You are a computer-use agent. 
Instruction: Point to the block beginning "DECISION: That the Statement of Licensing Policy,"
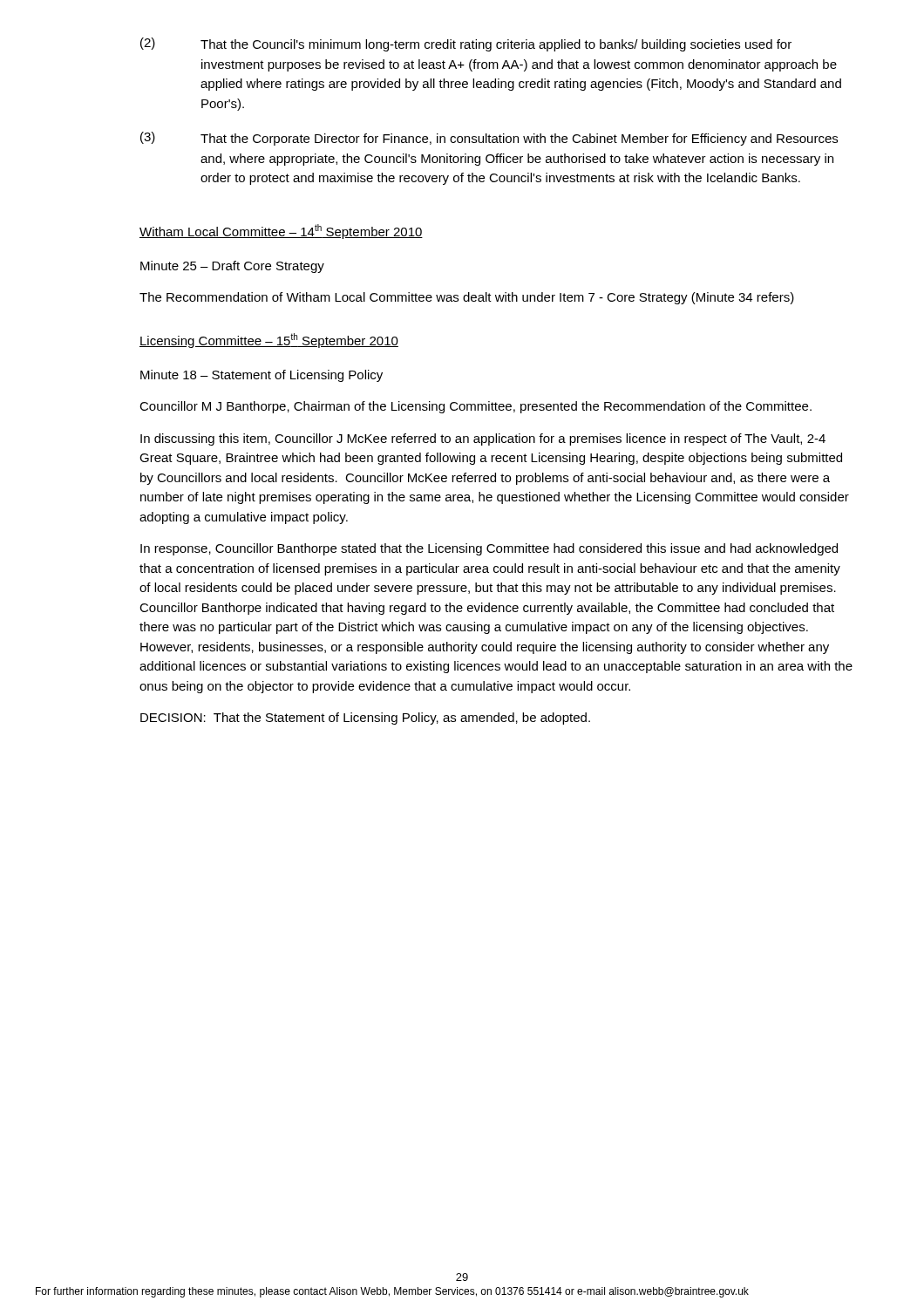(365, 717)
